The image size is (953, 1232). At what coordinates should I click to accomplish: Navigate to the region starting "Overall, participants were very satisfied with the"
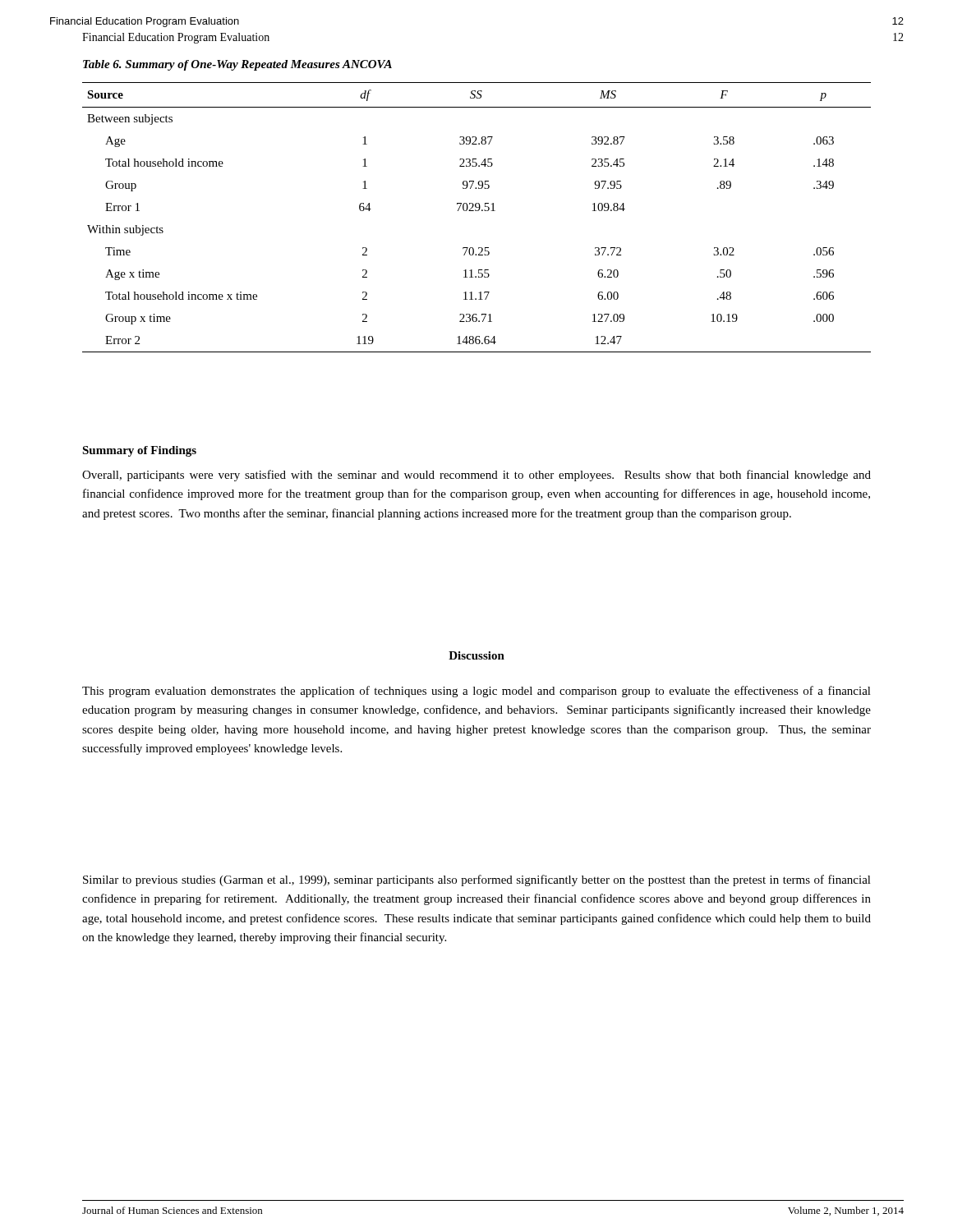coord(476,494)
